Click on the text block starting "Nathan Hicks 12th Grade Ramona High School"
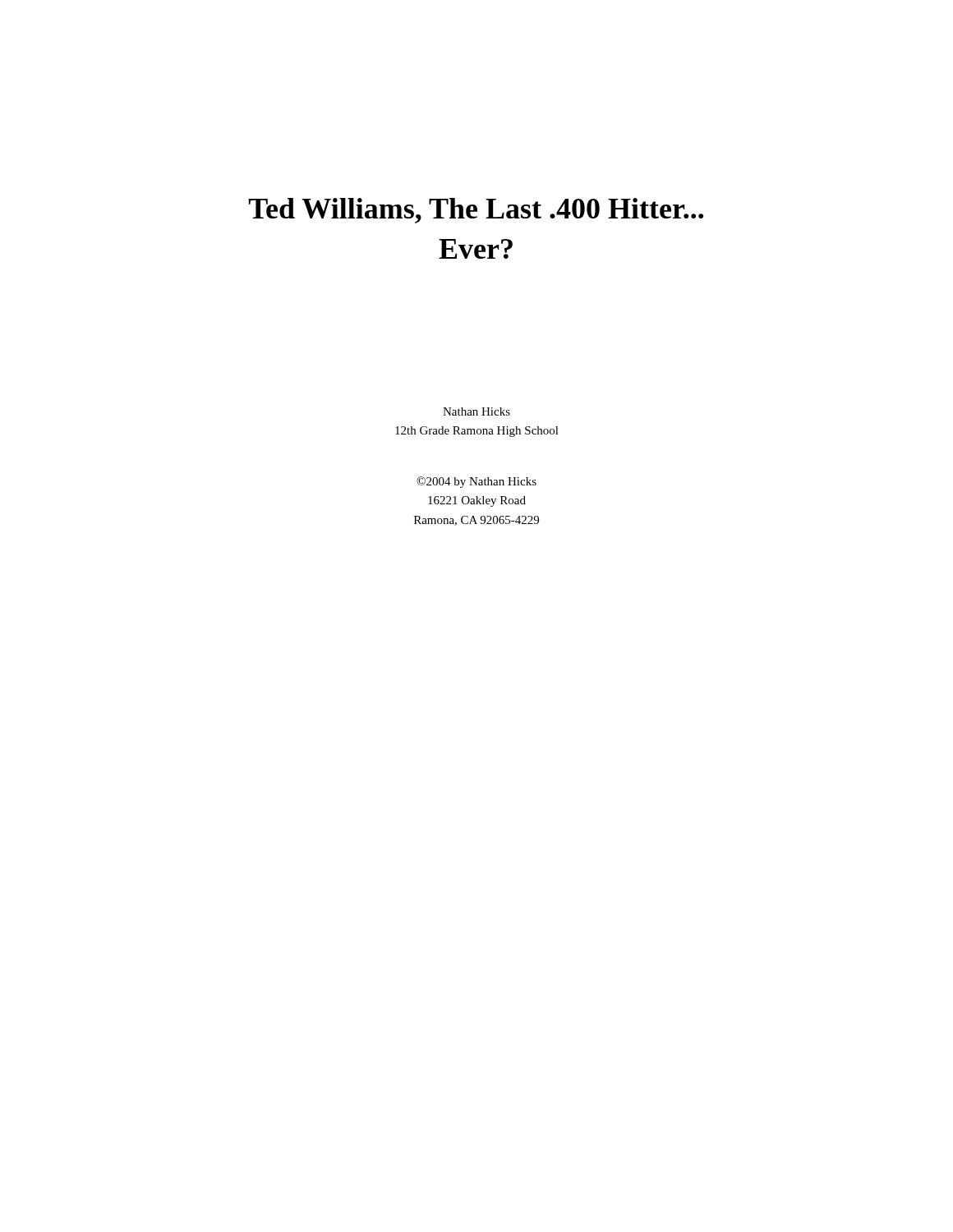Screen dimensions: 1232x953 click(x=476, y=421)
